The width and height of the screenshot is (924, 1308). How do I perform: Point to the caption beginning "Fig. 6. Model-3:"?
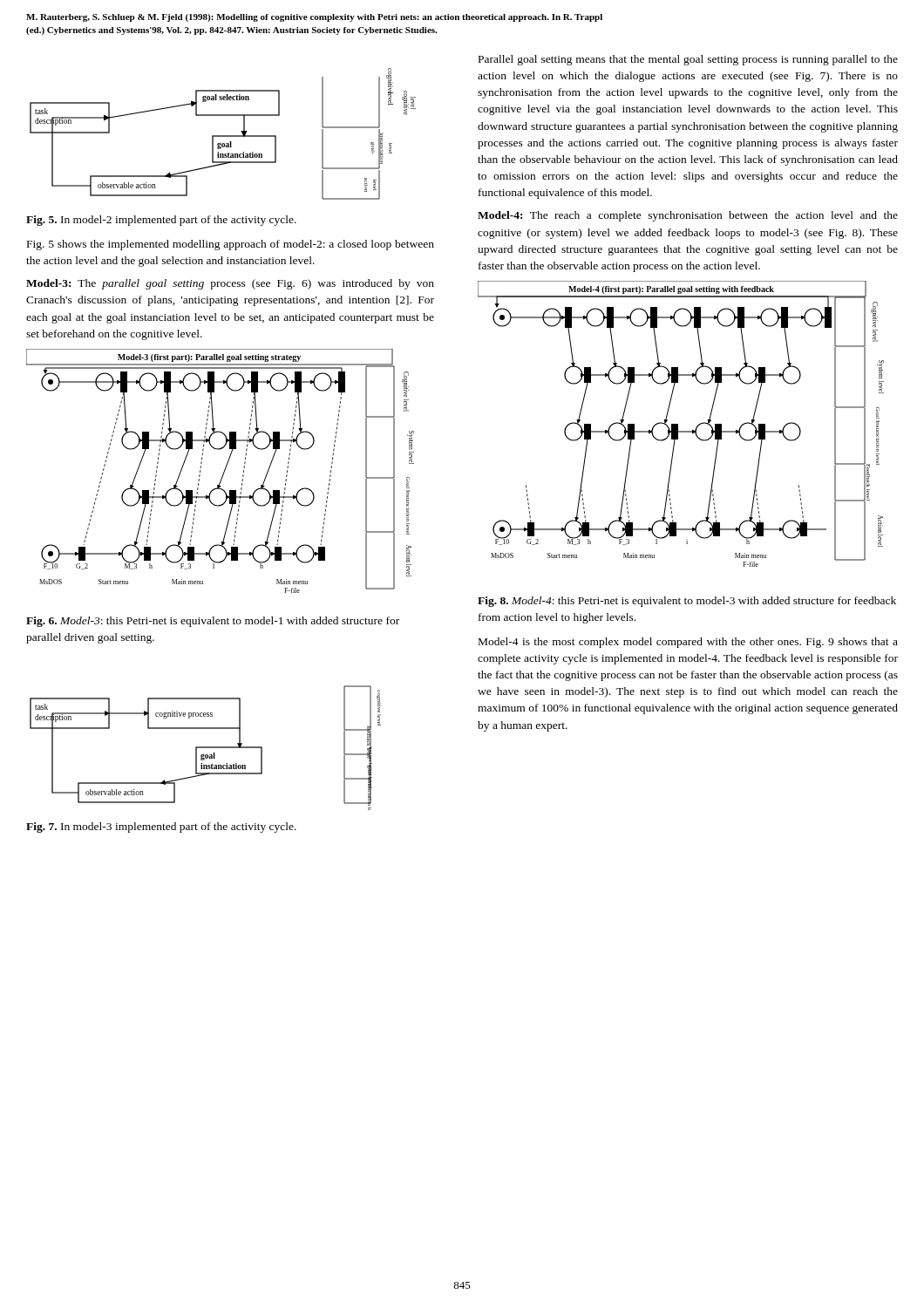[x=213, y=628]
